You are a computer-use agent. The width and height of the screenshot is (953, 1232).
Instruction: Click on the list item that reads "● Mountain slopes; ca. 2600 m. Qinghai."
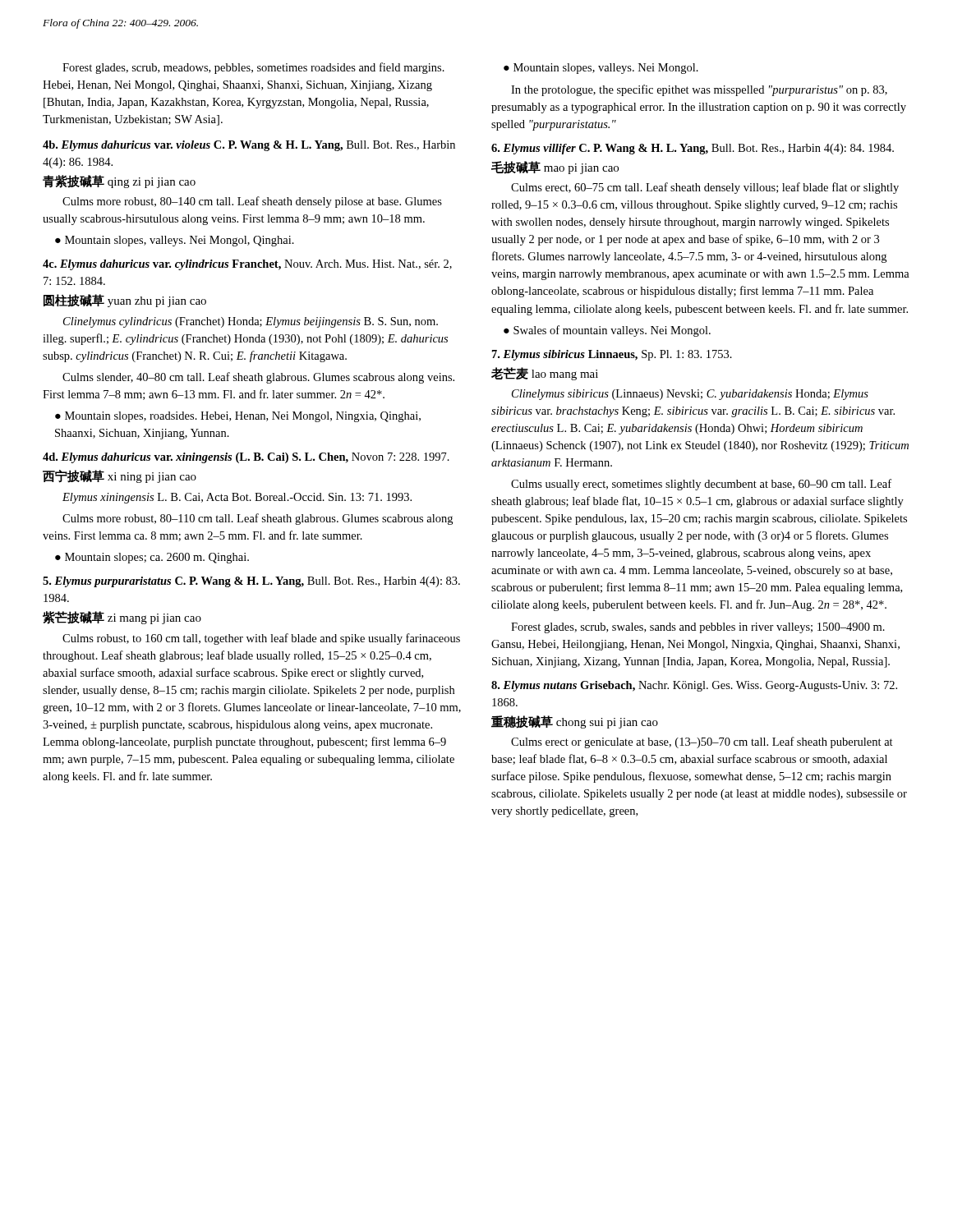(x=152, y=557)
